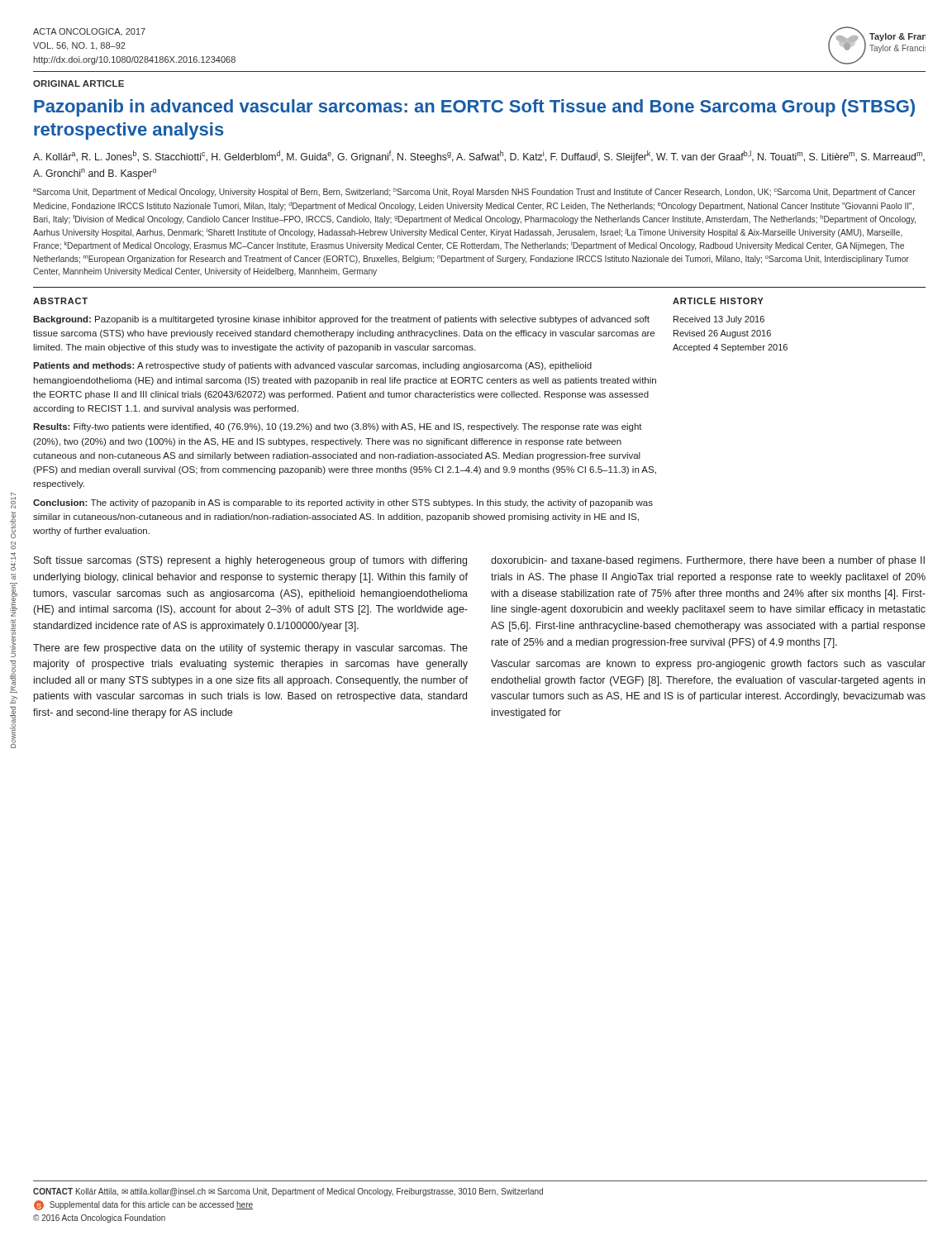Find the text block containing "doxorubicin- and taxane-based regimens. Furthermore,"
The width and height of the screenshot is (952, 1240).
(x=708, y=637)
